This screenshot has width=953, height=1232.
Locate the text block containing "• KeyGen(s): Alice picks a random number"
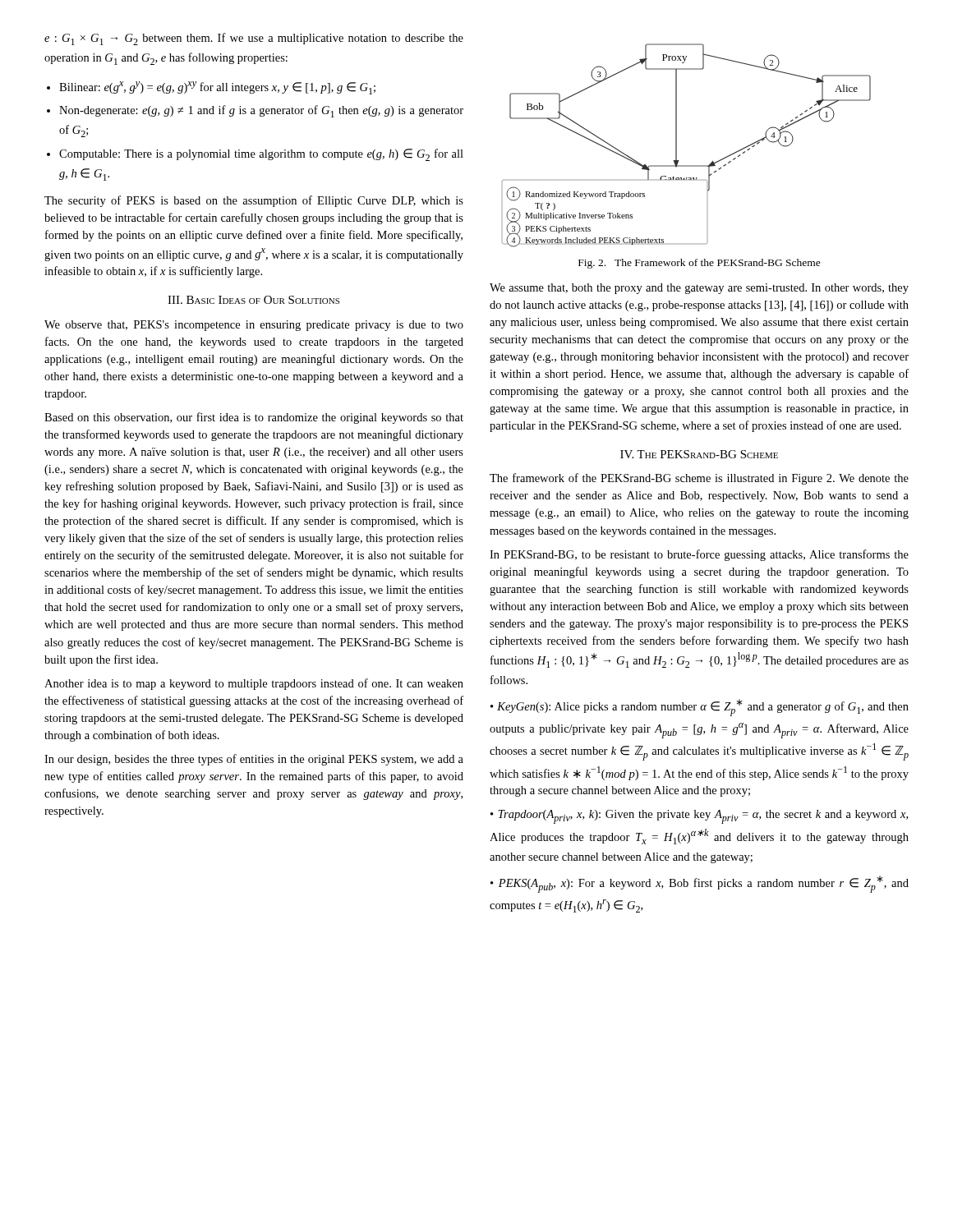(699, 748)
